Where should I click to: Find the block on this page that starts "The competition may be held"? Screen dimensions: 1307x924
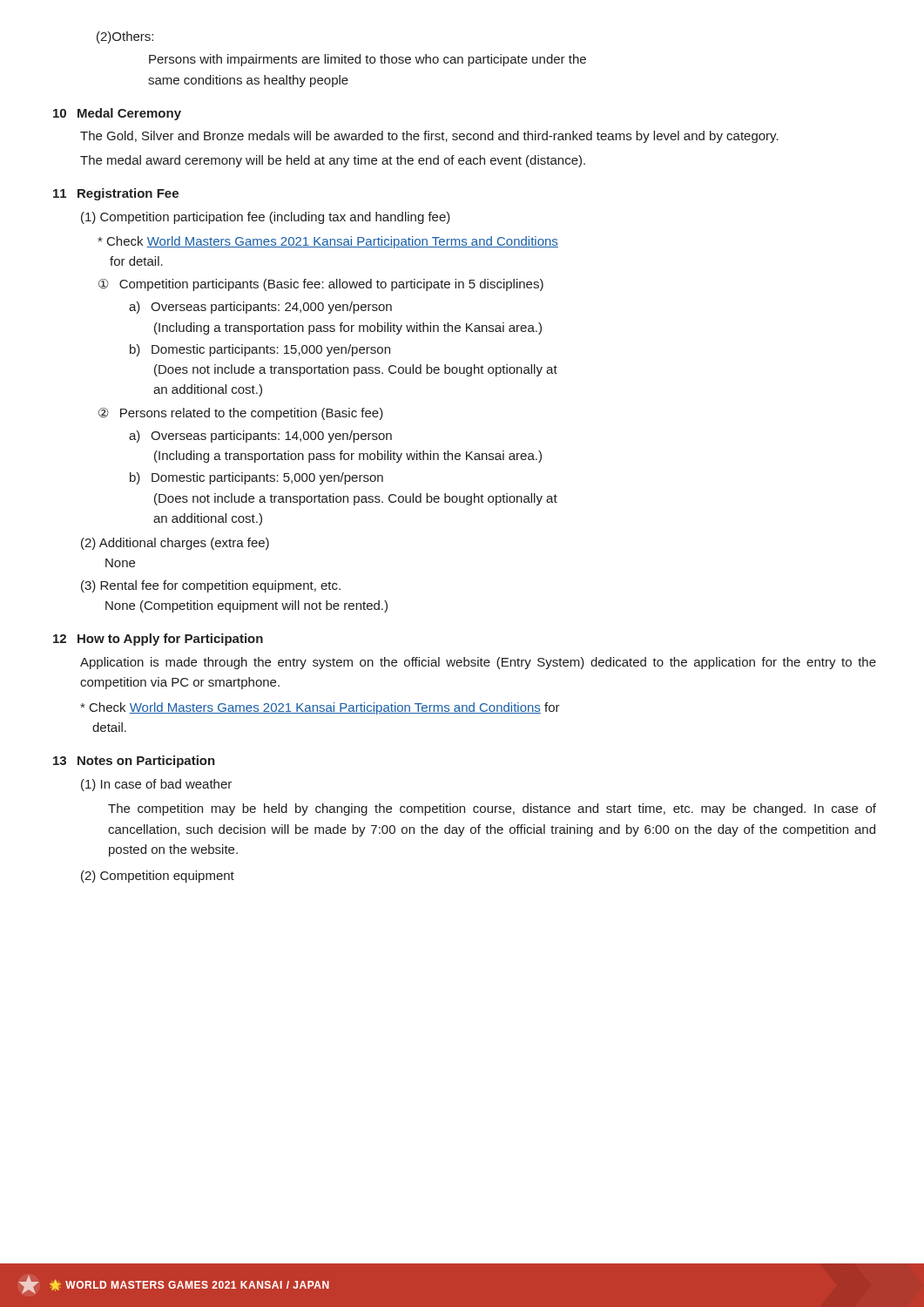(x=492, y=829)
